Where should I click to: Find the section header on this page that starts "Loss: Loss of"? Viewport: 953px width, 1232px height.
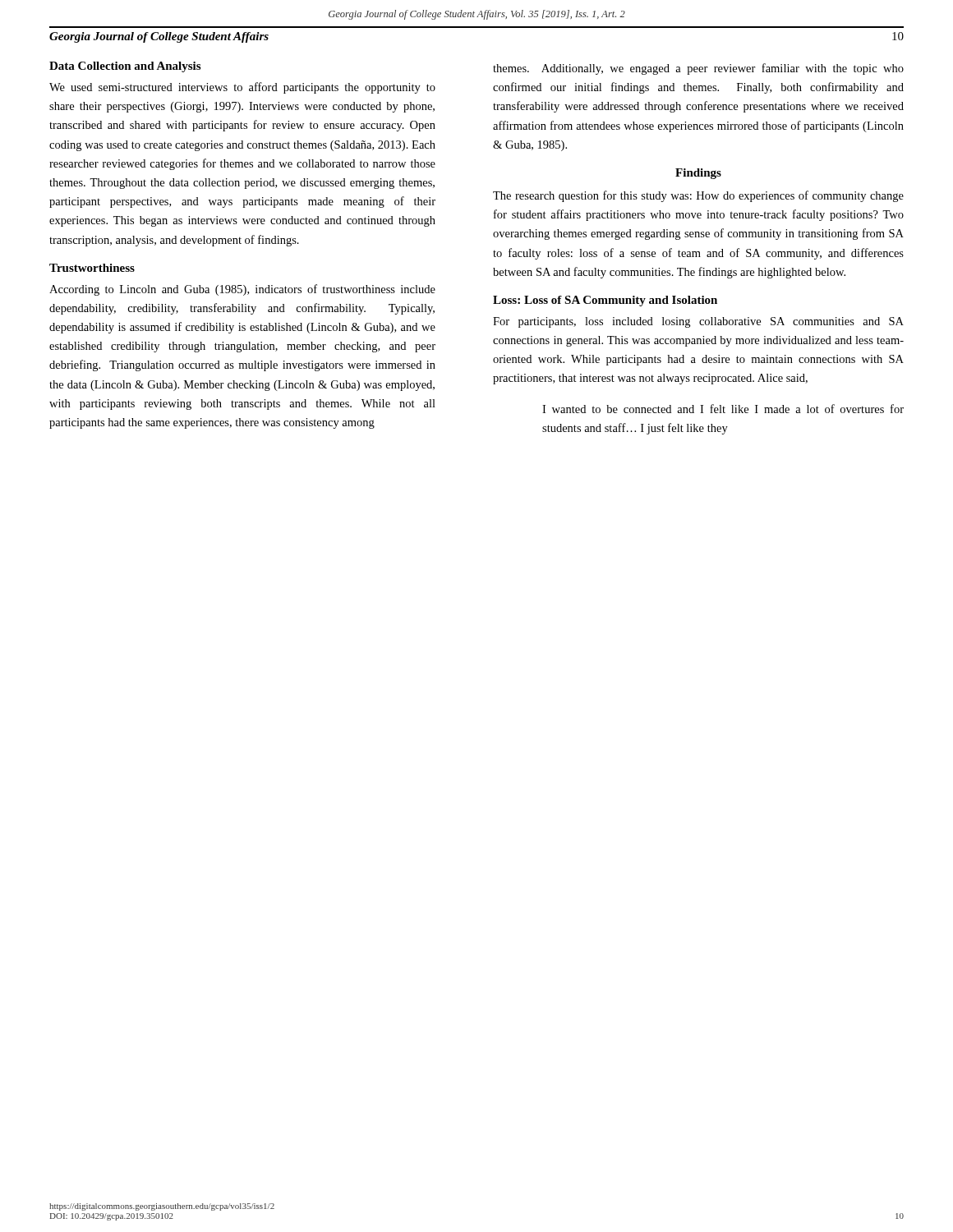(605, 300)
